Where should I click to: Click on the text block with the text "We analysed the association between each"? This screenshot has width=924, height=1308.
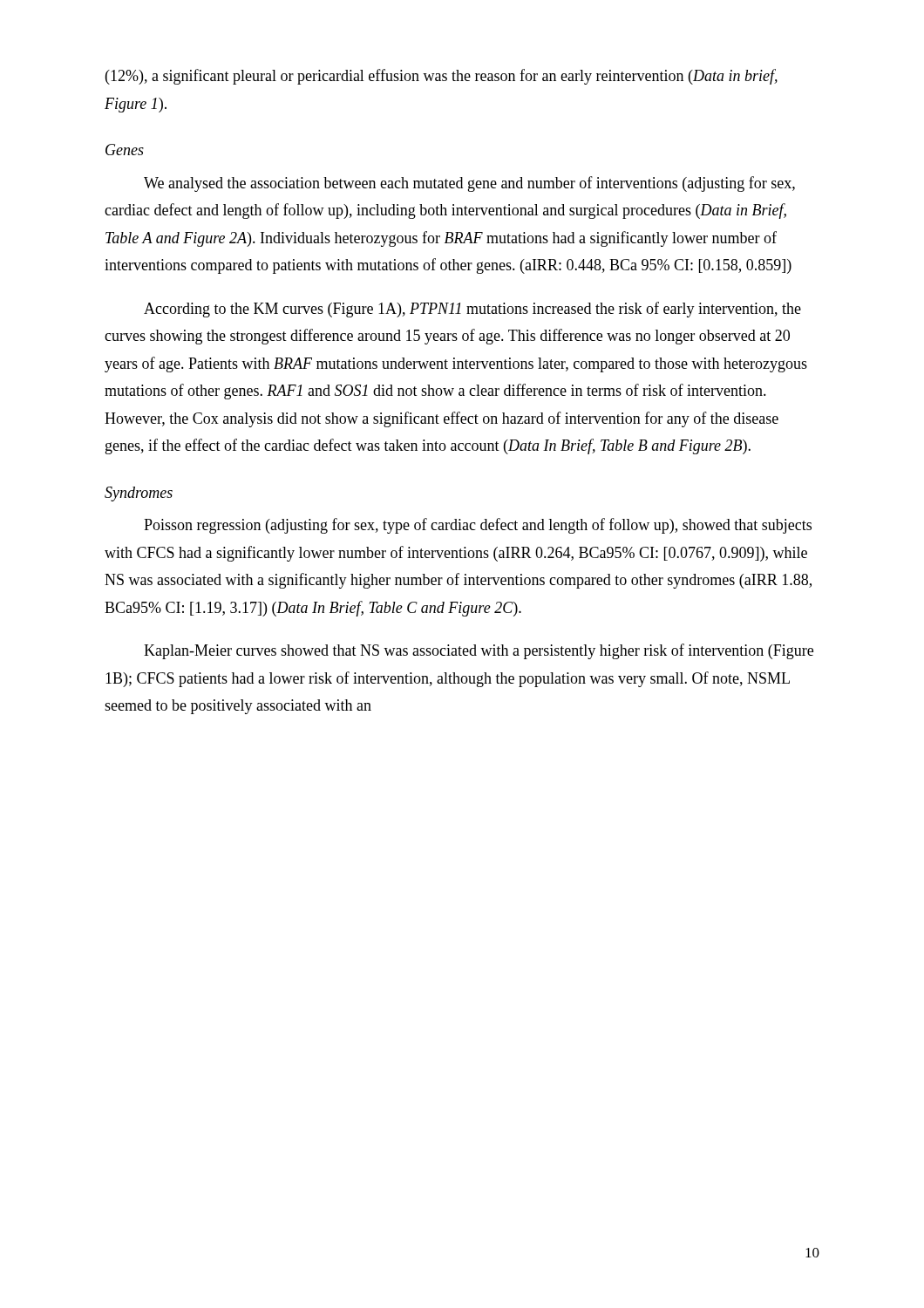tap(462, 225)
